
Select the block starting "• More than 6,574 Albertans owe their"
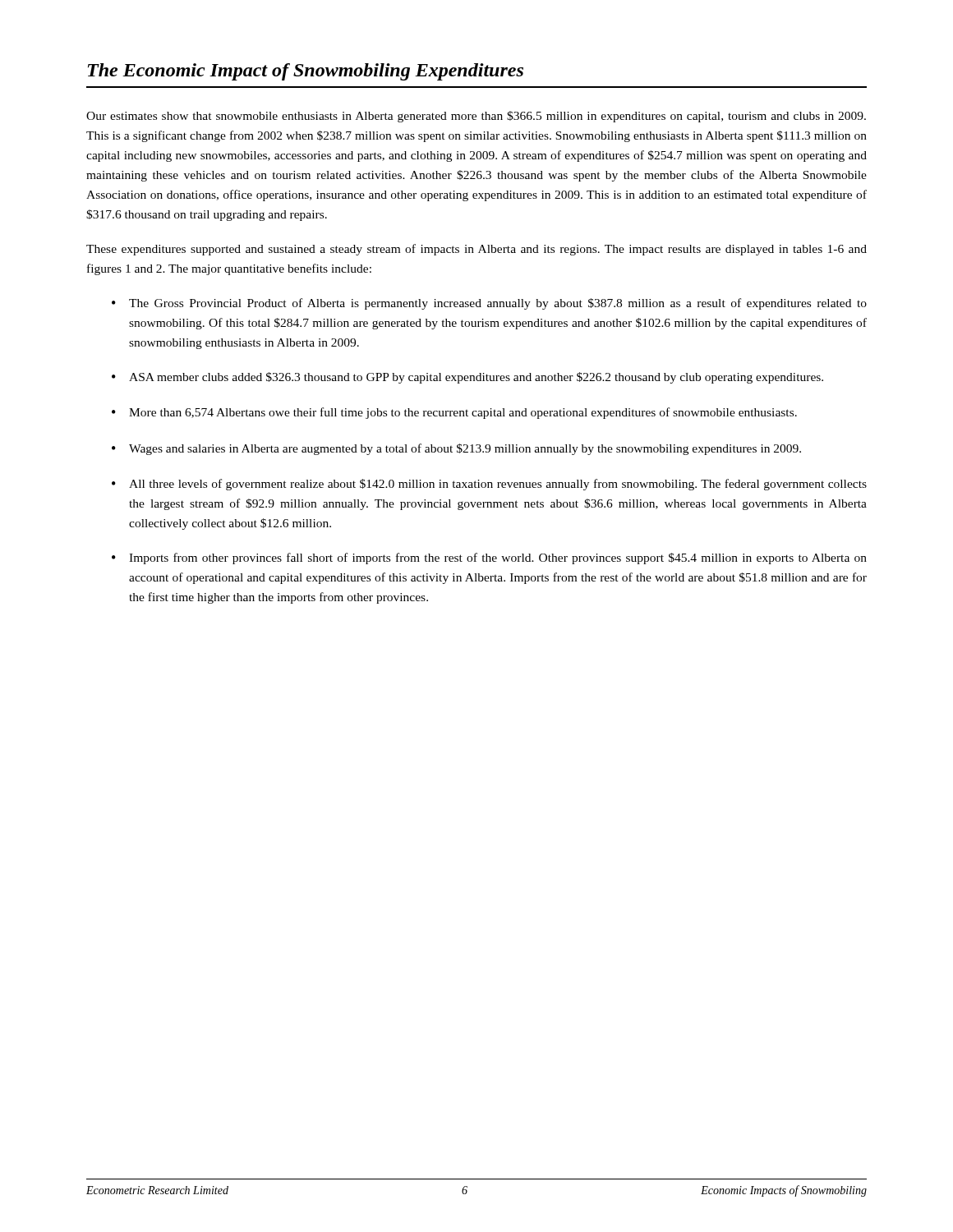tap(489, 413)
